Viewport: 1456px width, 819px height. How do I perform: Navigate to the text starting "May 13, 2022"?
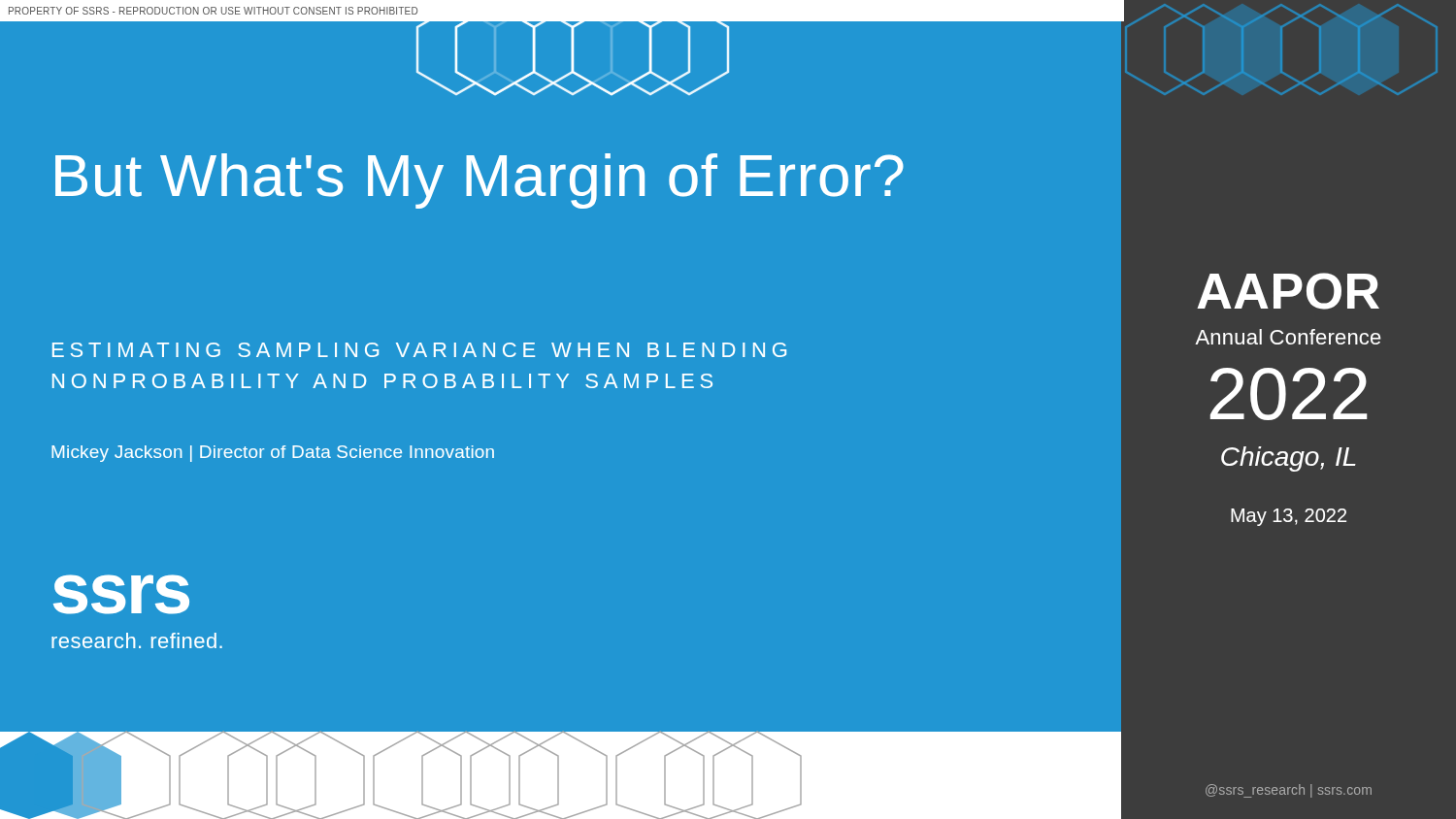1289,515
